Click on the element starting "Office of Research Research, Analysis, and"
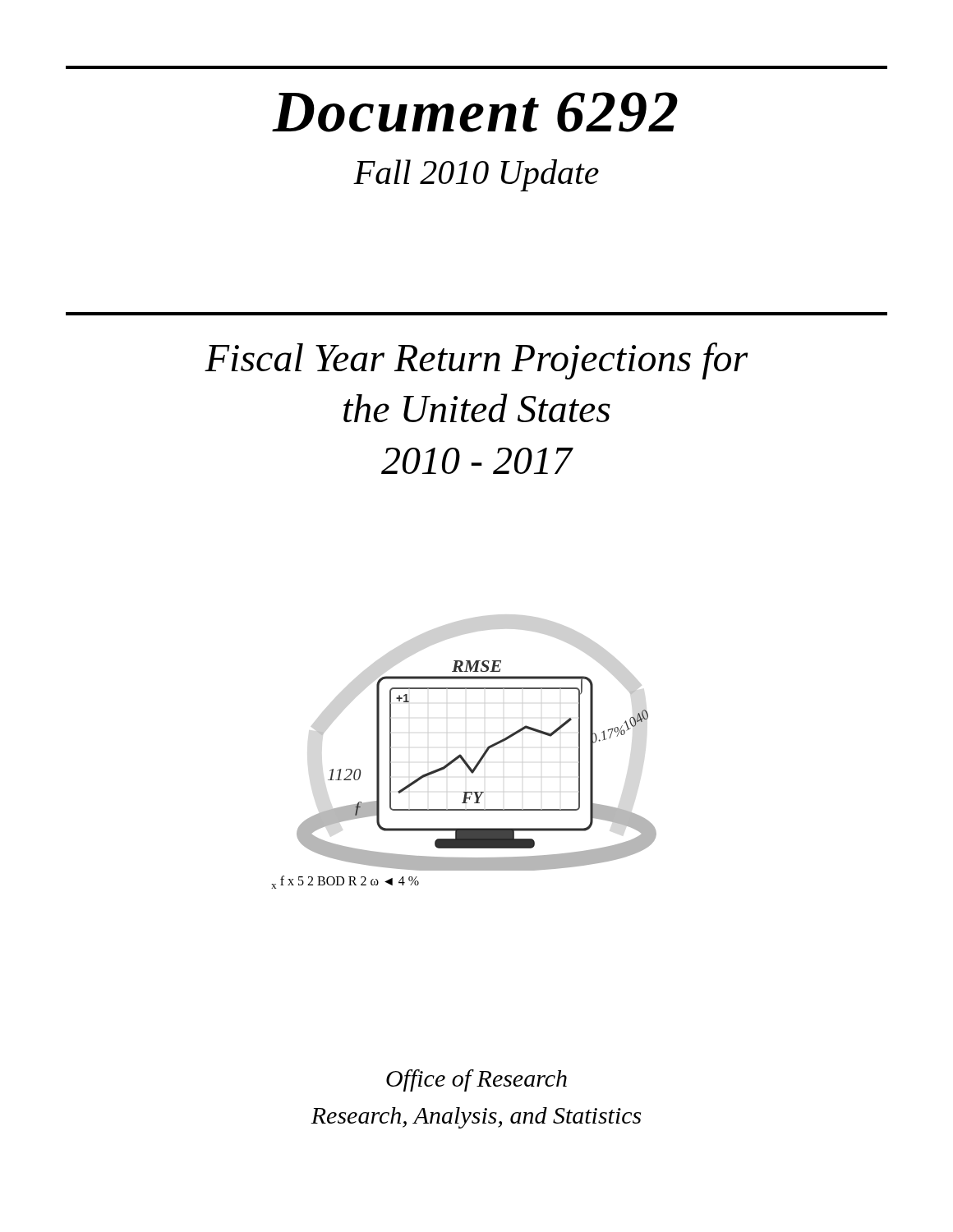This screenshot has height=1232, width=953. 476,1096
